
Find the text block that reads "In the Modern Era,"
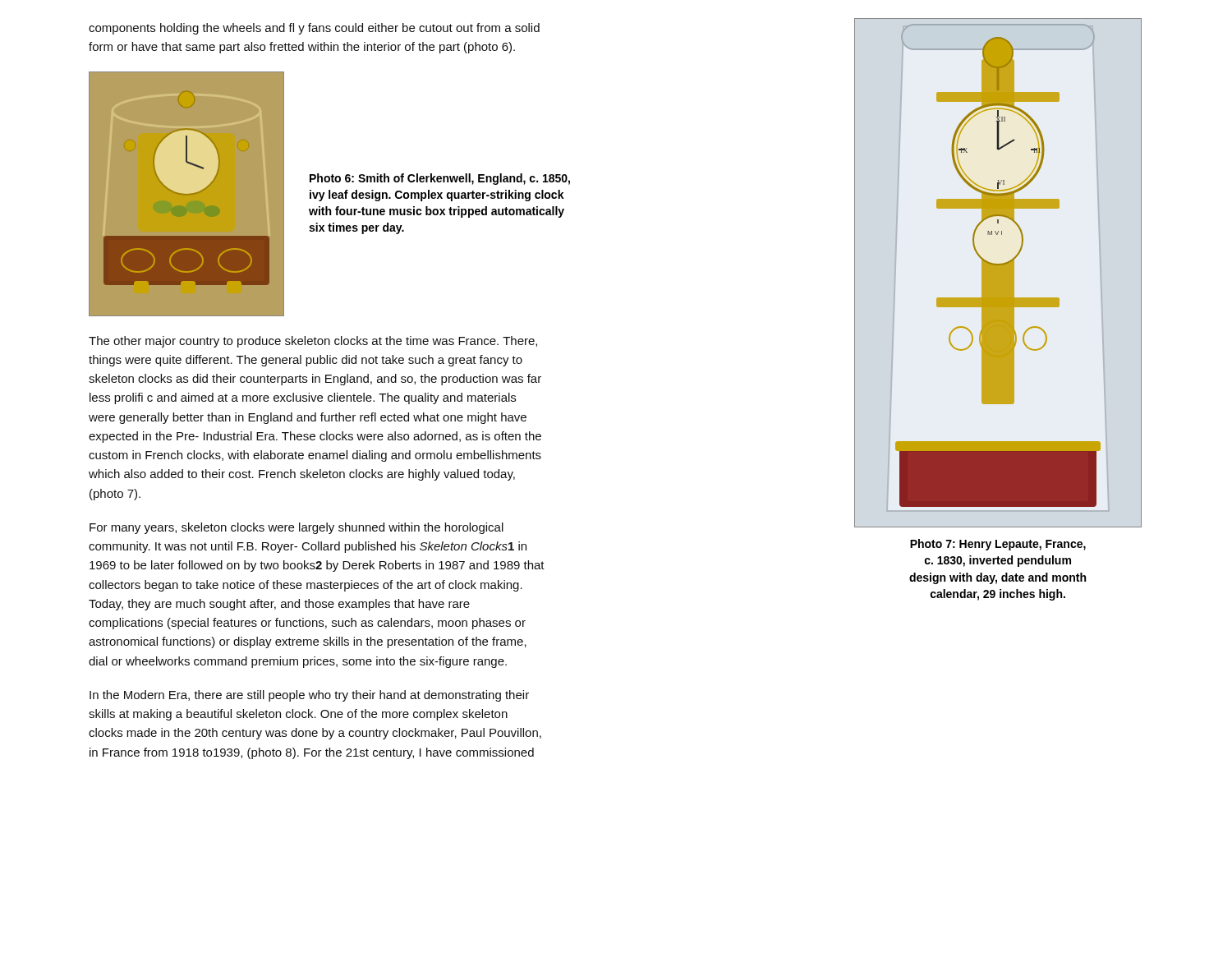click(x=315, y=723)
